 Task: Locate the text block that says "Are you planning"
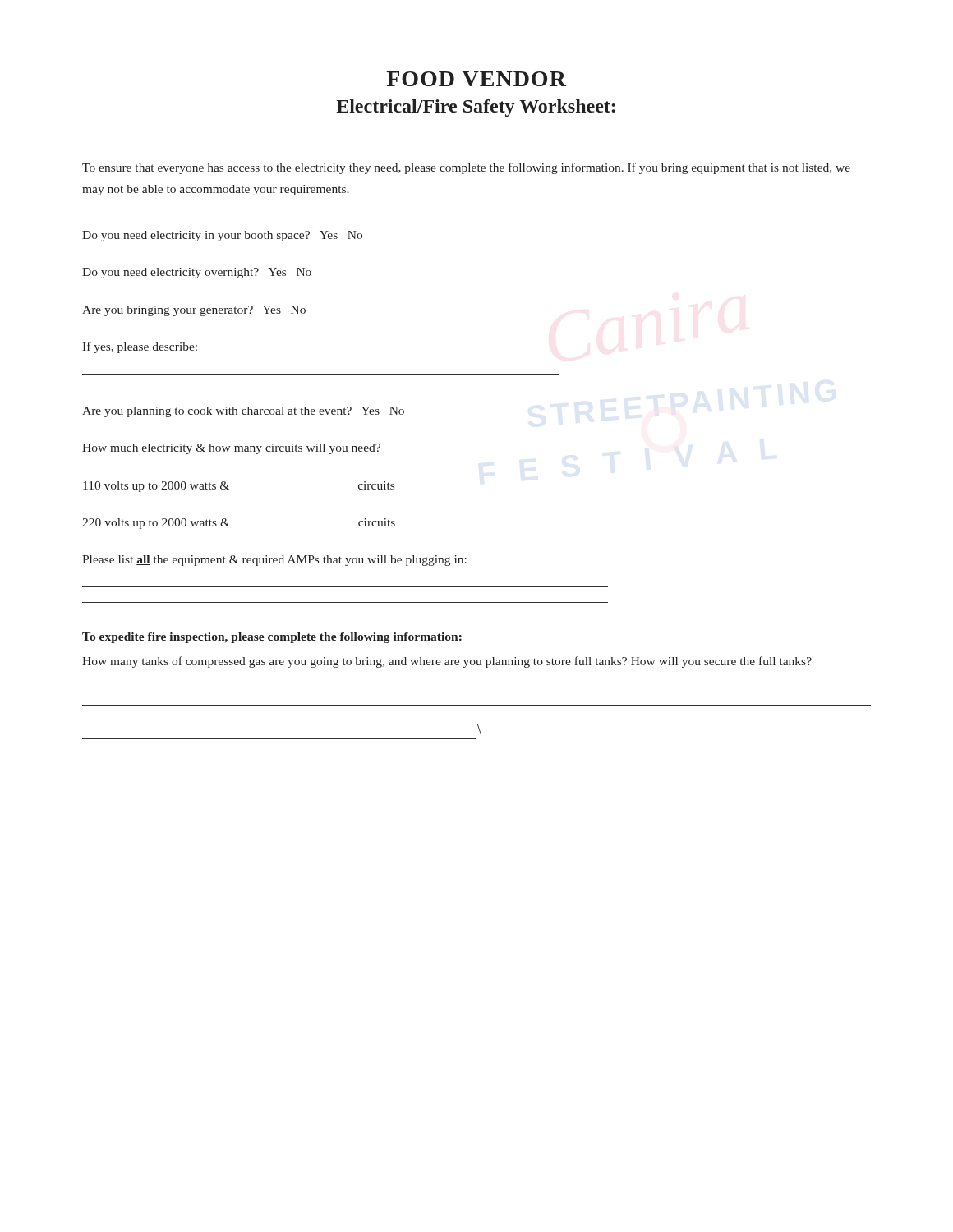click(x=243, y=410)
